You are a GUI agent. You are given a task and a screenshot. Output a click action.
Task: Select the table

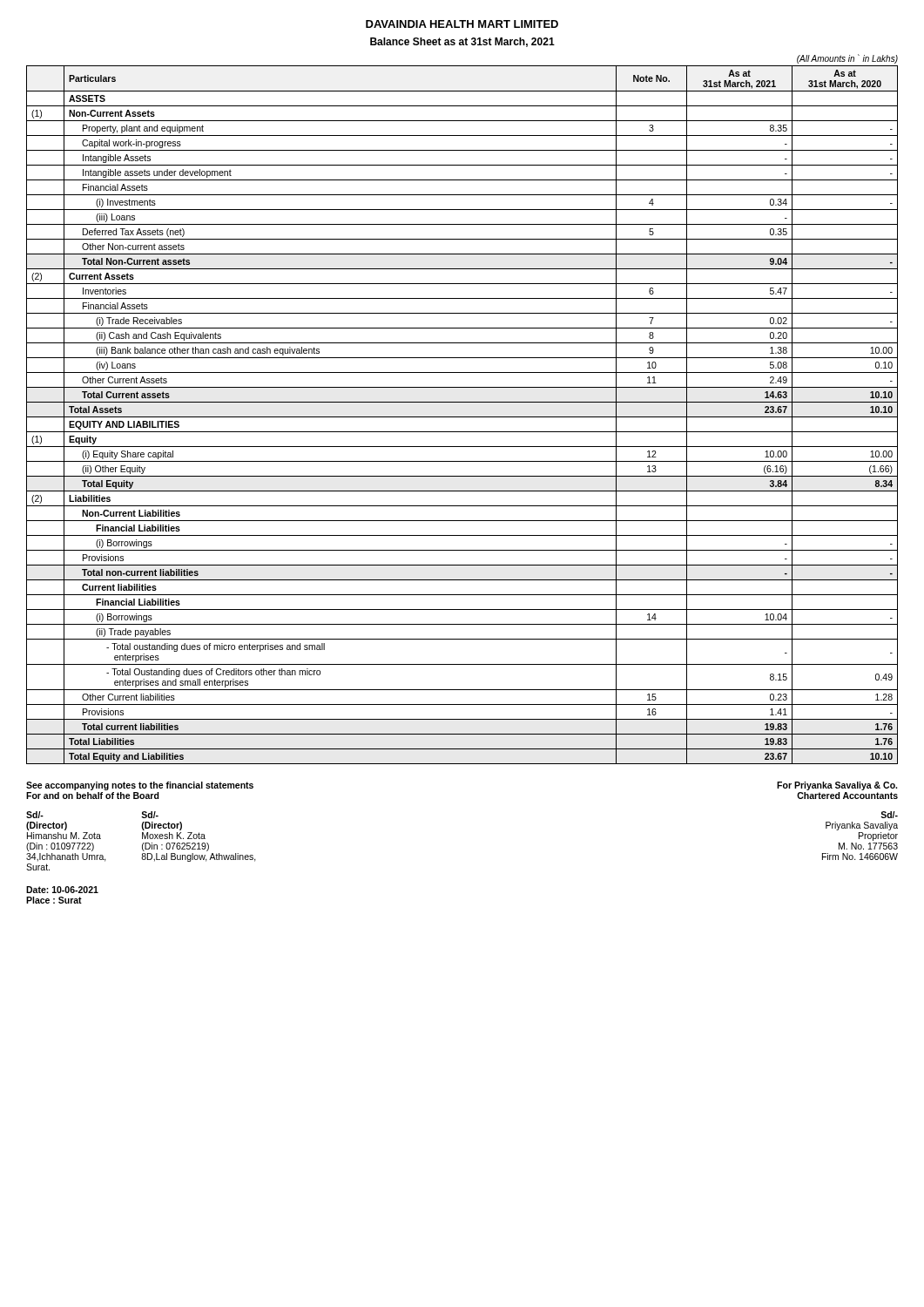pos(462,415)
